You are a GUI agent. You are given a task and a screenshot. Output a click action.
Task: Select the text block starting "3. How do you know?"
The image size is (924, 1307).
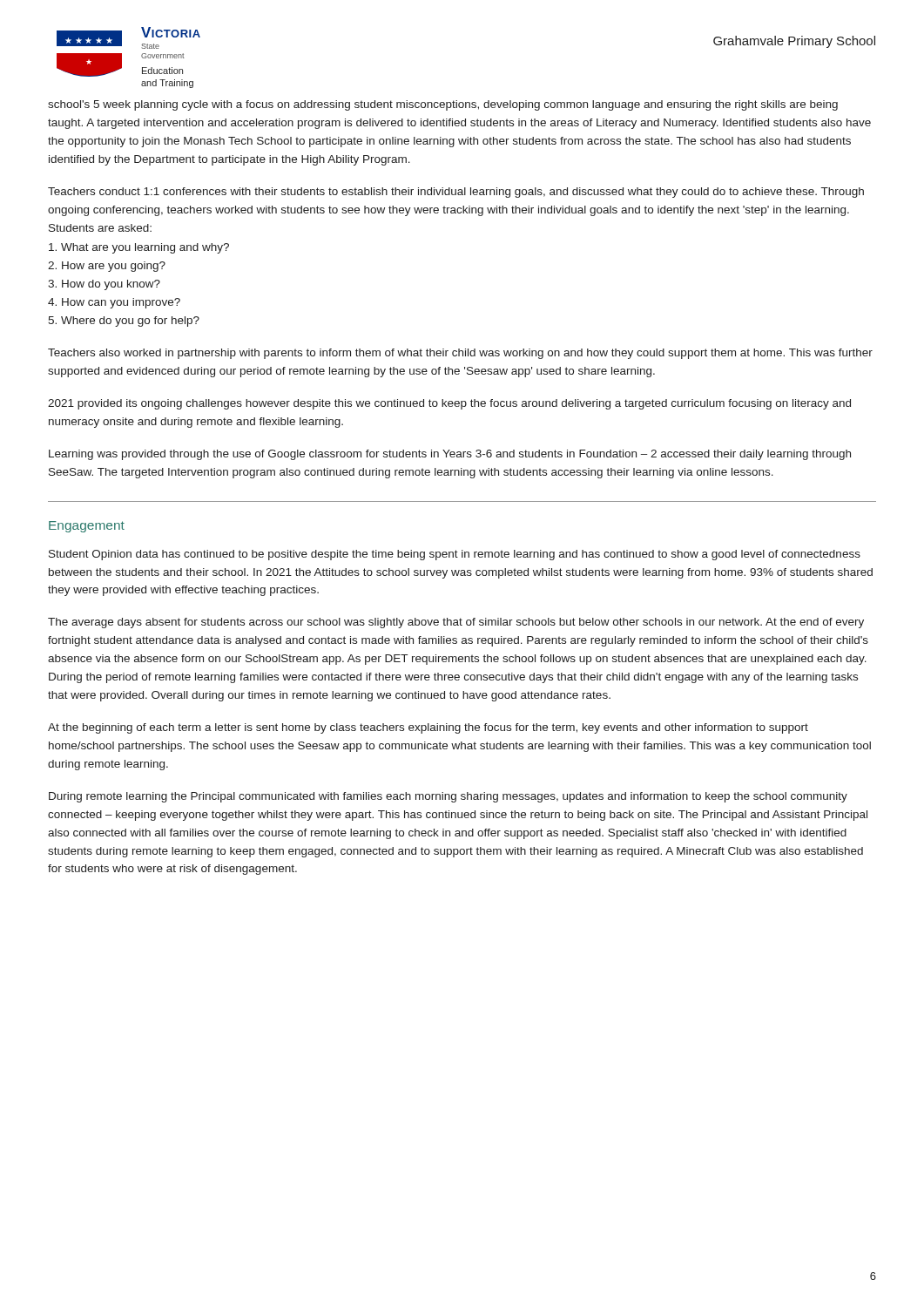[104, 284]
